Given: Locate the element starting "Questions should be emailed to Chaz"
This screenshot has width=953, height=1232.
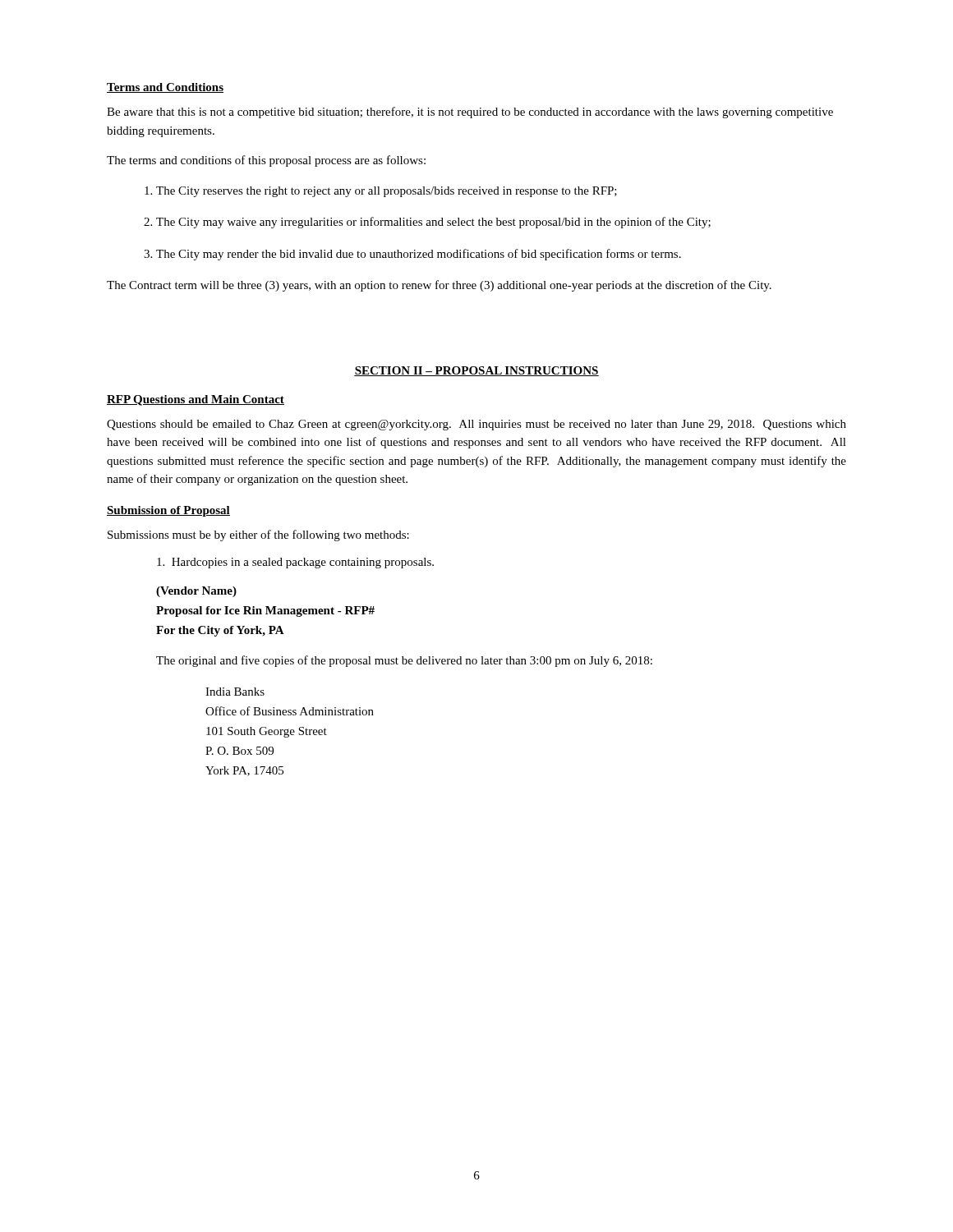Looking at the screenshot, I should [476, 451].
